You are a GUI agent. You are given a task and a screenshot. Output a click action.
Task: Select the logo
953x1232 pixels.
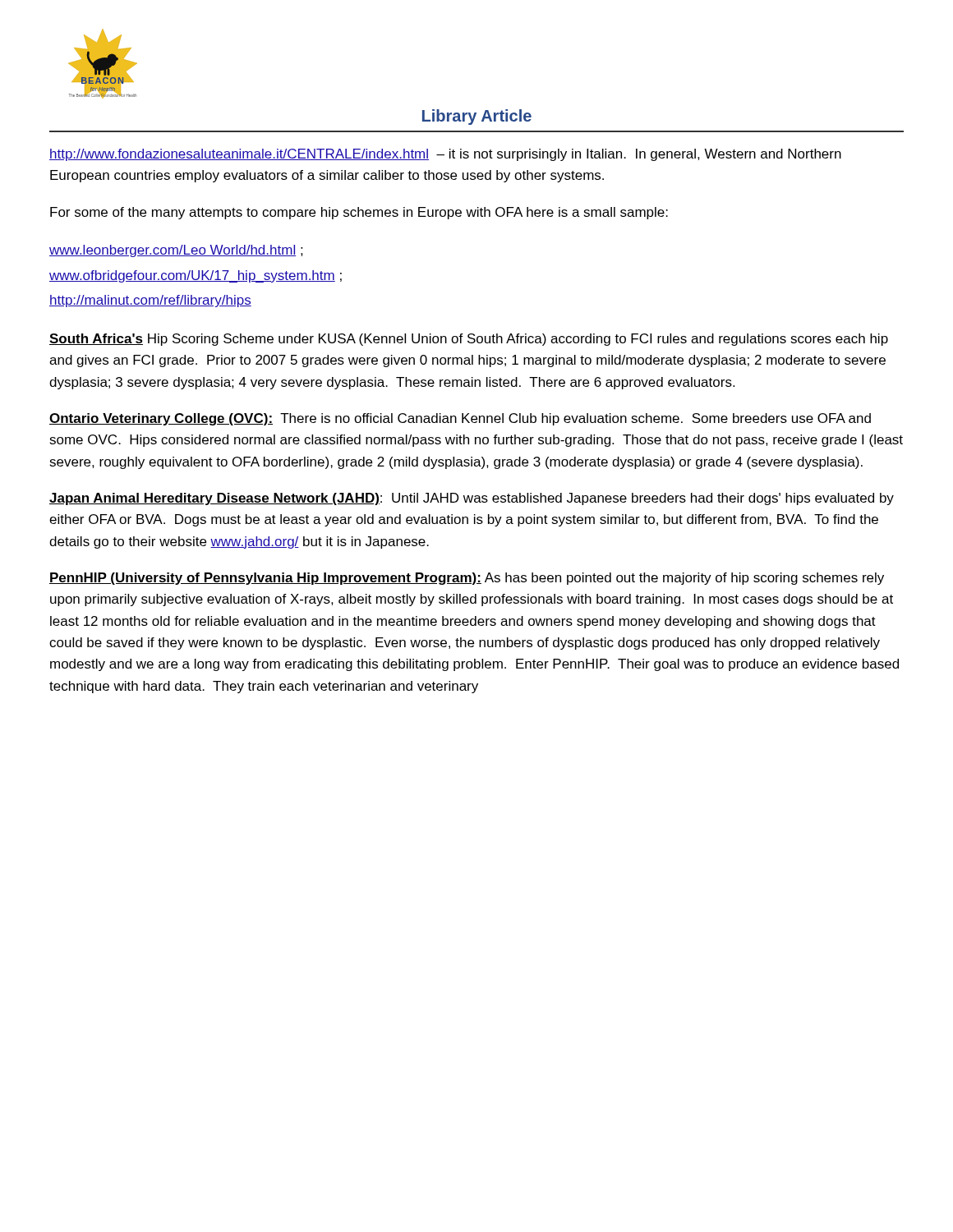103,62
